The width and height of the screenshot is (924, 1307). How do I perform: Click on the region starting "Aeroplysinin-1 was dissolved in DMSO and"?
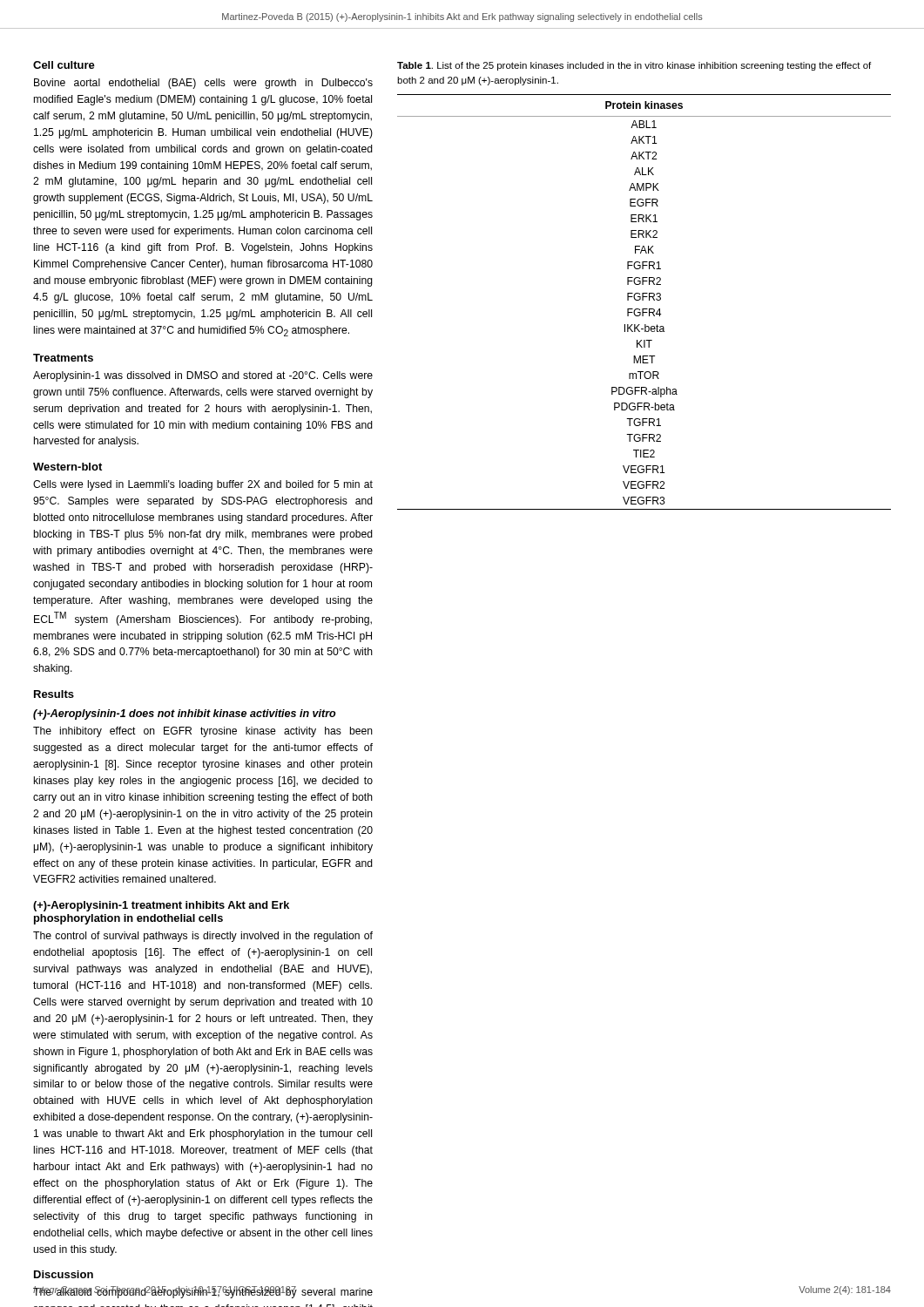pos(203,408)
